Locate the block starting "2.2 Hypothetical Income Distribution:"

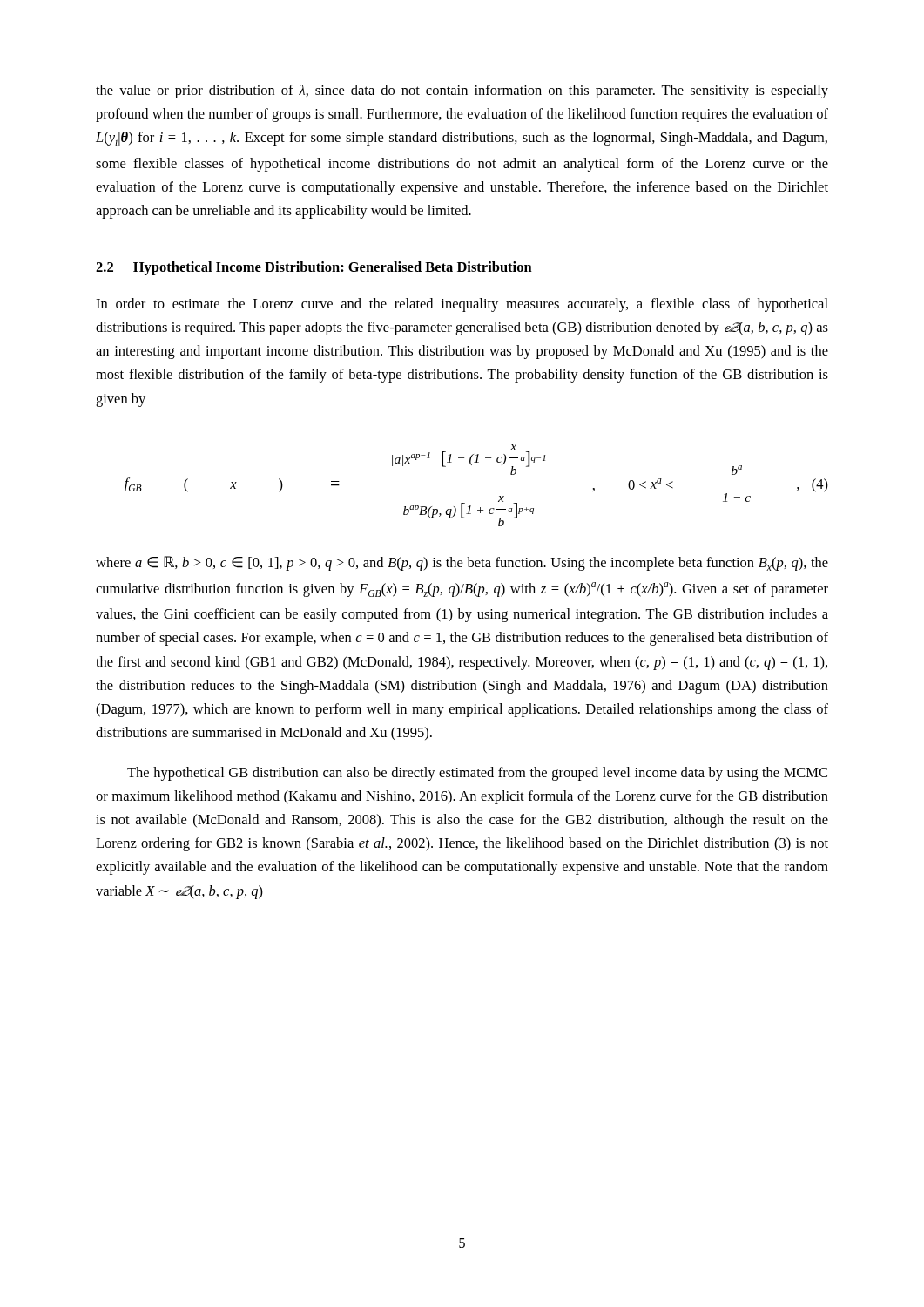click(314, 267)
